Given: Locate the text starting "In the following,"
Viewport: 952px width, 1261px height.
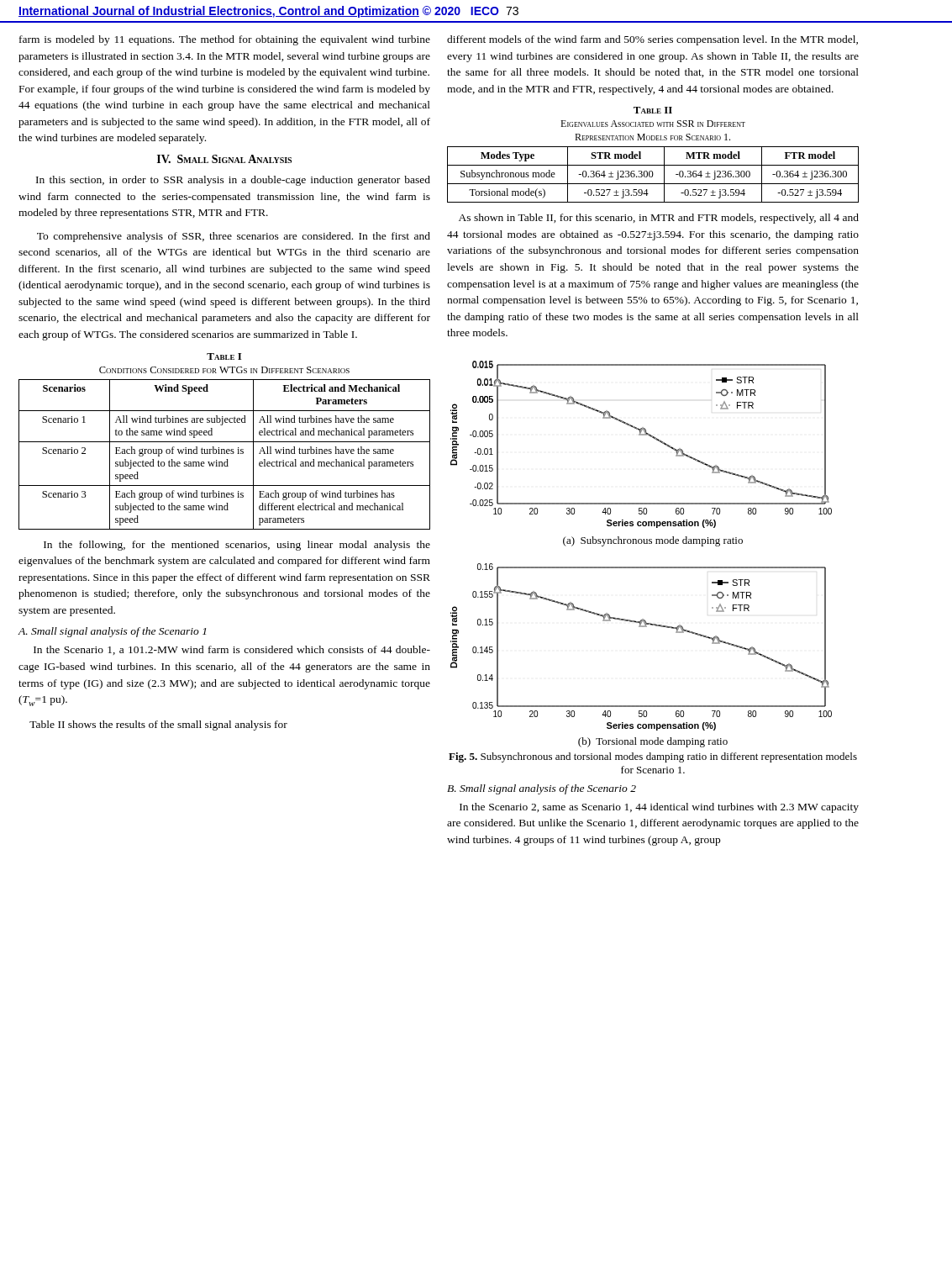Looking at the screenshot, I should [x=224, y=577].
